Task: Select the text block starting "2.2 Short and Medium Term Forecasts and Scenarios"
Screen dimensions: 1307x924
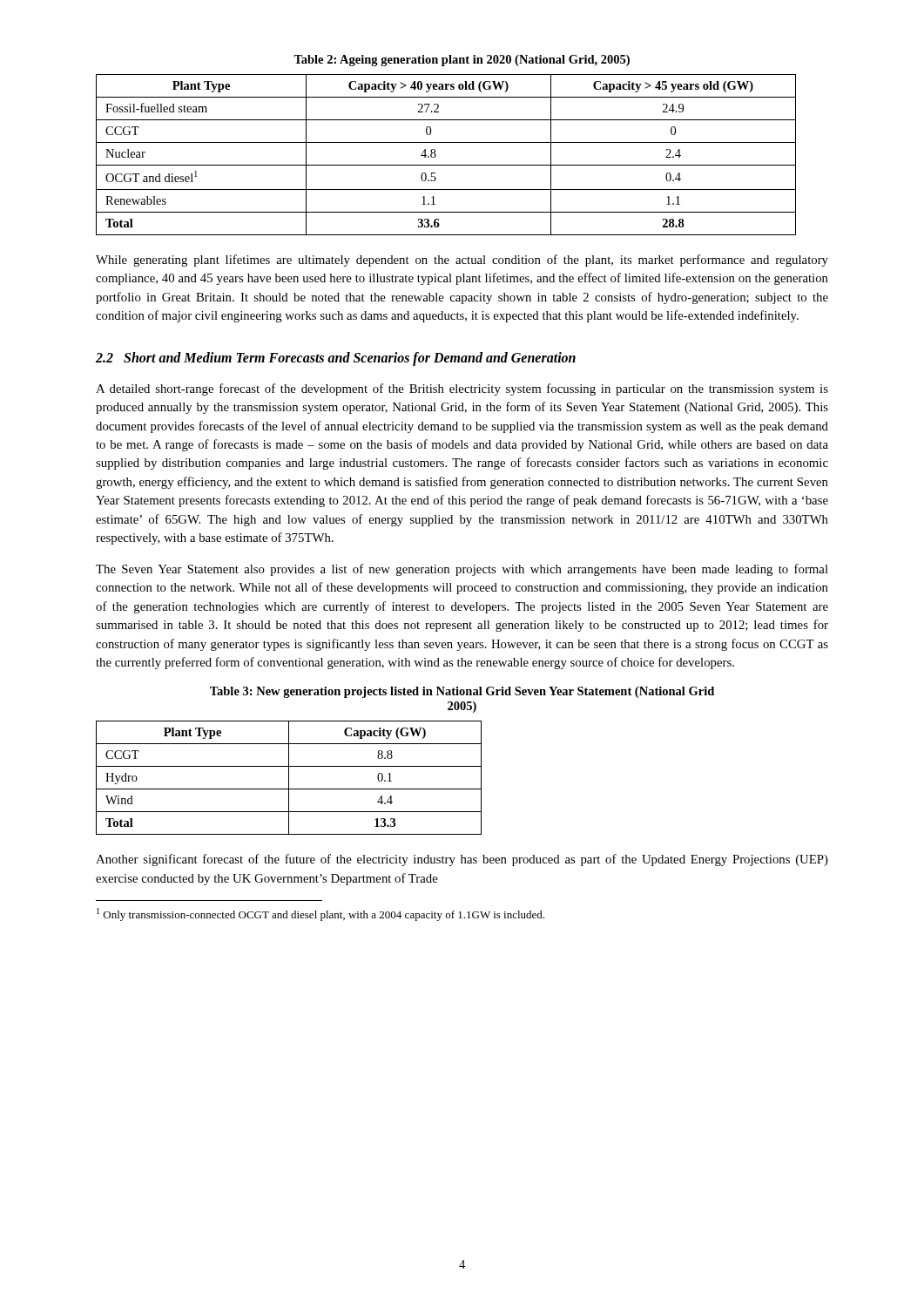Action: click(336, 357)
